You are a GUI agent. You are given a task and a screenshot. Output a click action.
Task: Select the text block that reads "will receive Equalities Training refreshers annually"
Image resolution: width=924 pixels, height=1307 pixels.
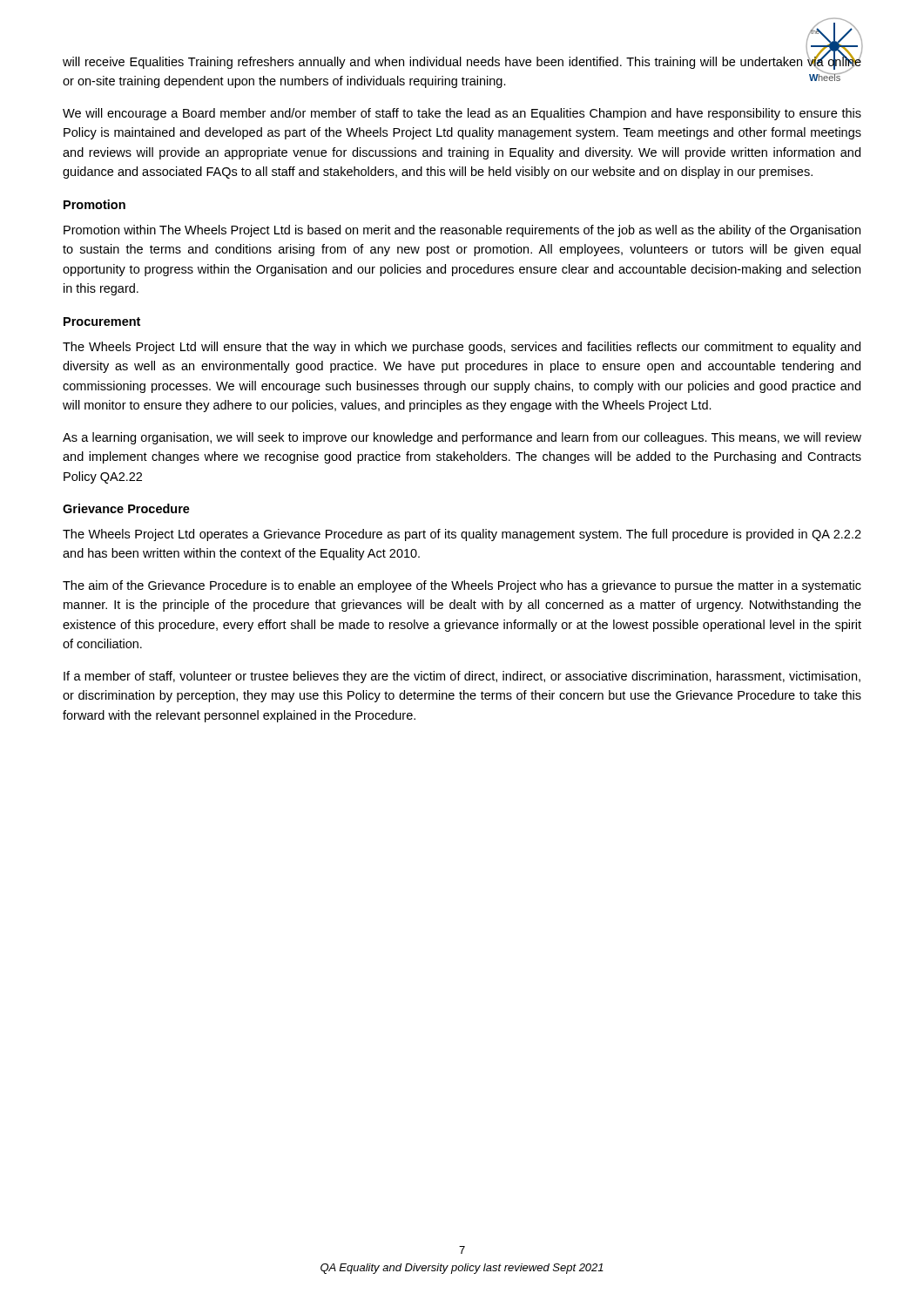click(x=462, y=72)
